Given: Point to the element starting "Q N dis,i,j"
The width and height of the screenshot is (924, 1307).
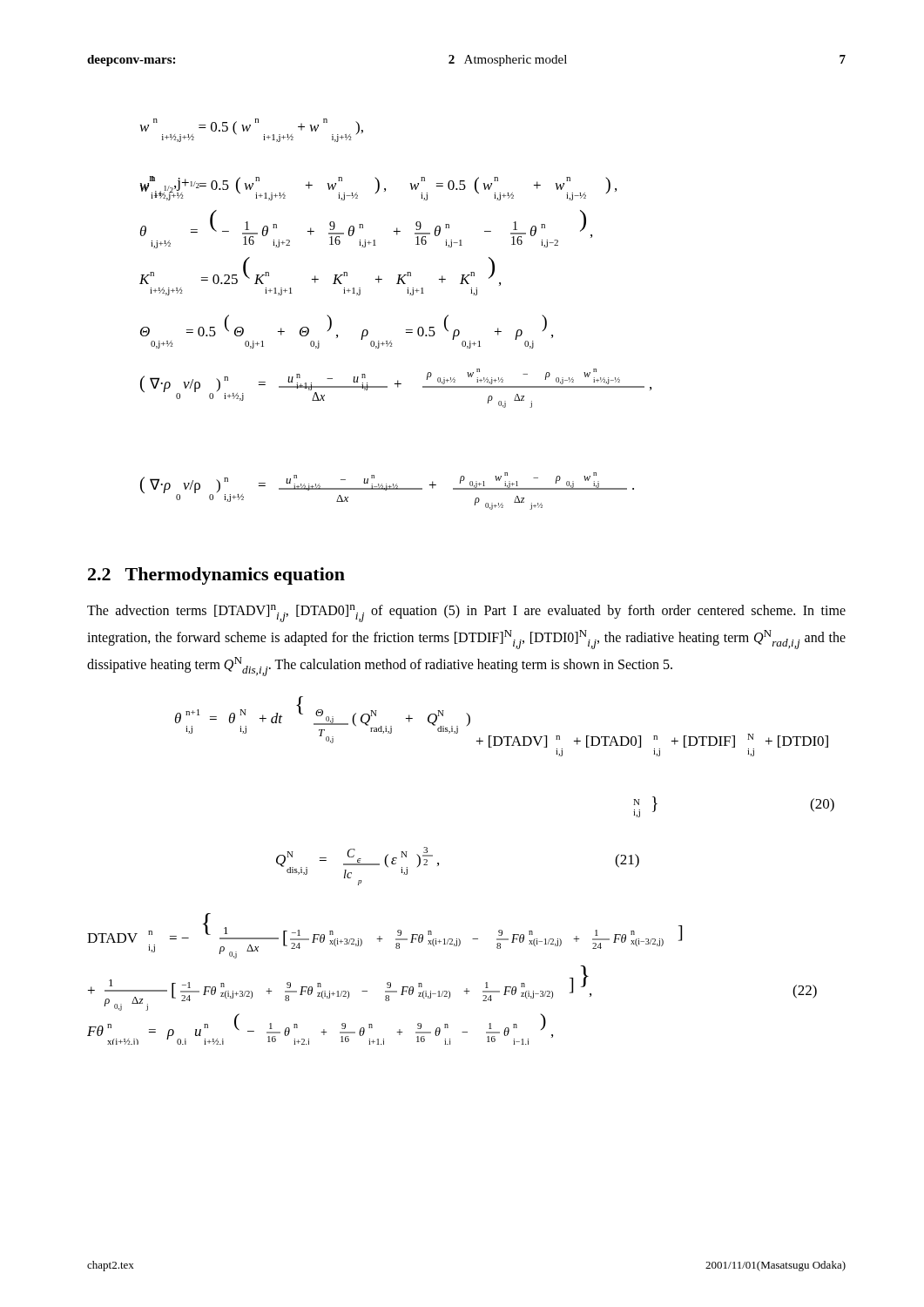Looking at the screenshot, I should tap(360, 862).
